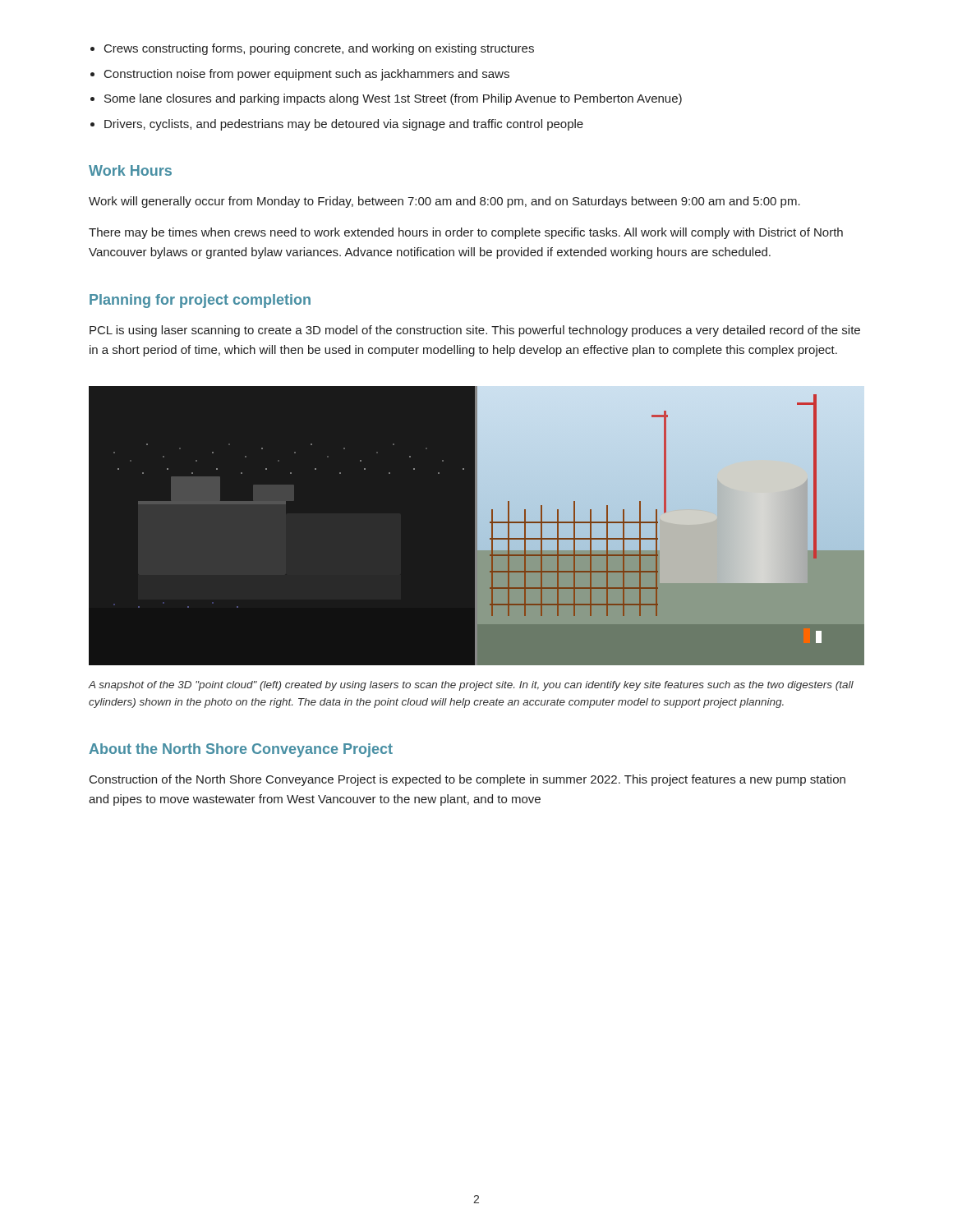The image size is (953, 1232).
Task: Navigate to the region starting "Construction noise from power equipment"
Action: (307, 73)
